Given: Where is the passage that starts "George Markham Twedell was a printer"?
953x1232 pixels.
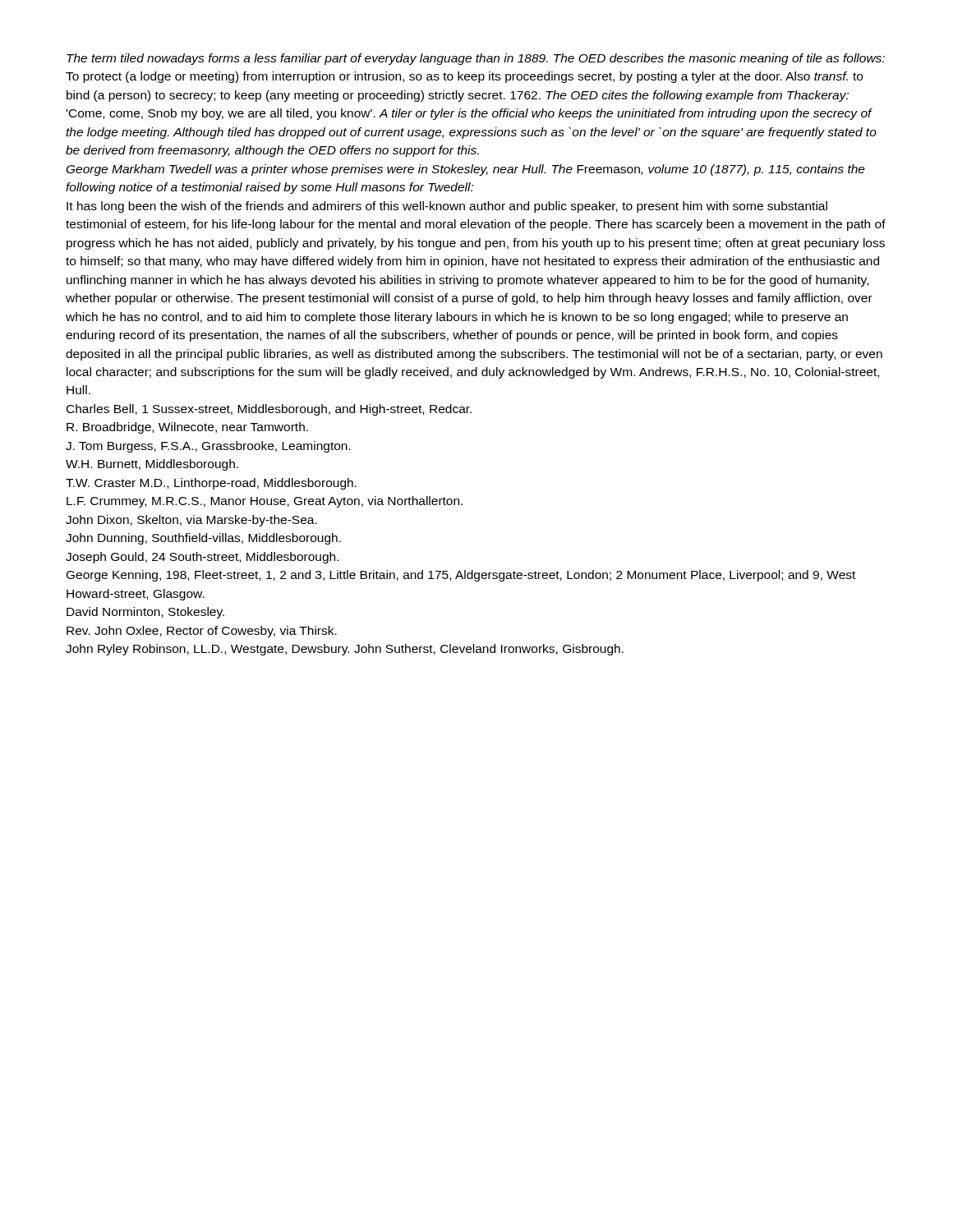Looking at the screenshot, I should [x=476, y=178].
